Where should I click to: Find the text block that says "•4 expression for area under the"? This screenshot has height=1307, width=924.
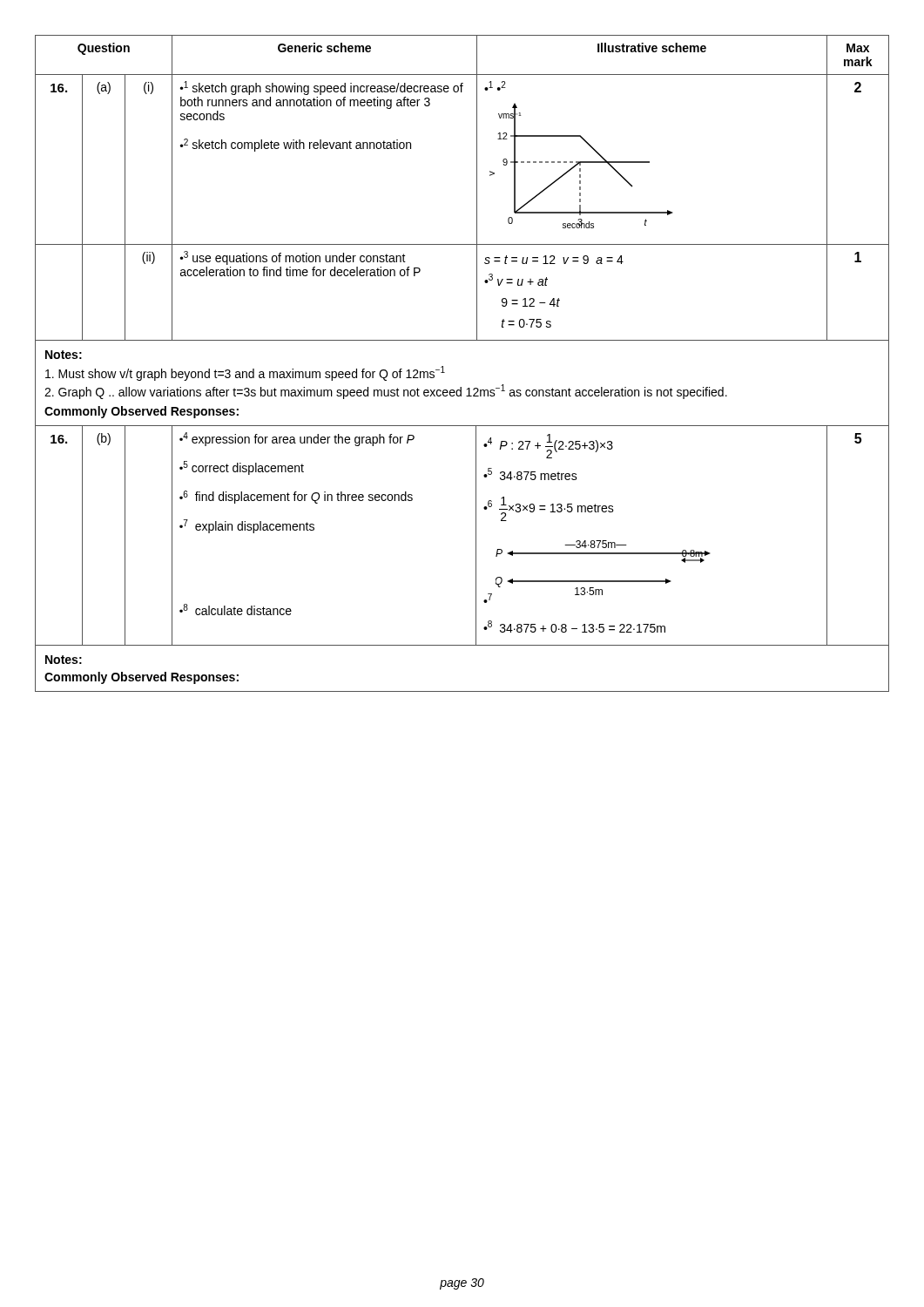(297, 525)
